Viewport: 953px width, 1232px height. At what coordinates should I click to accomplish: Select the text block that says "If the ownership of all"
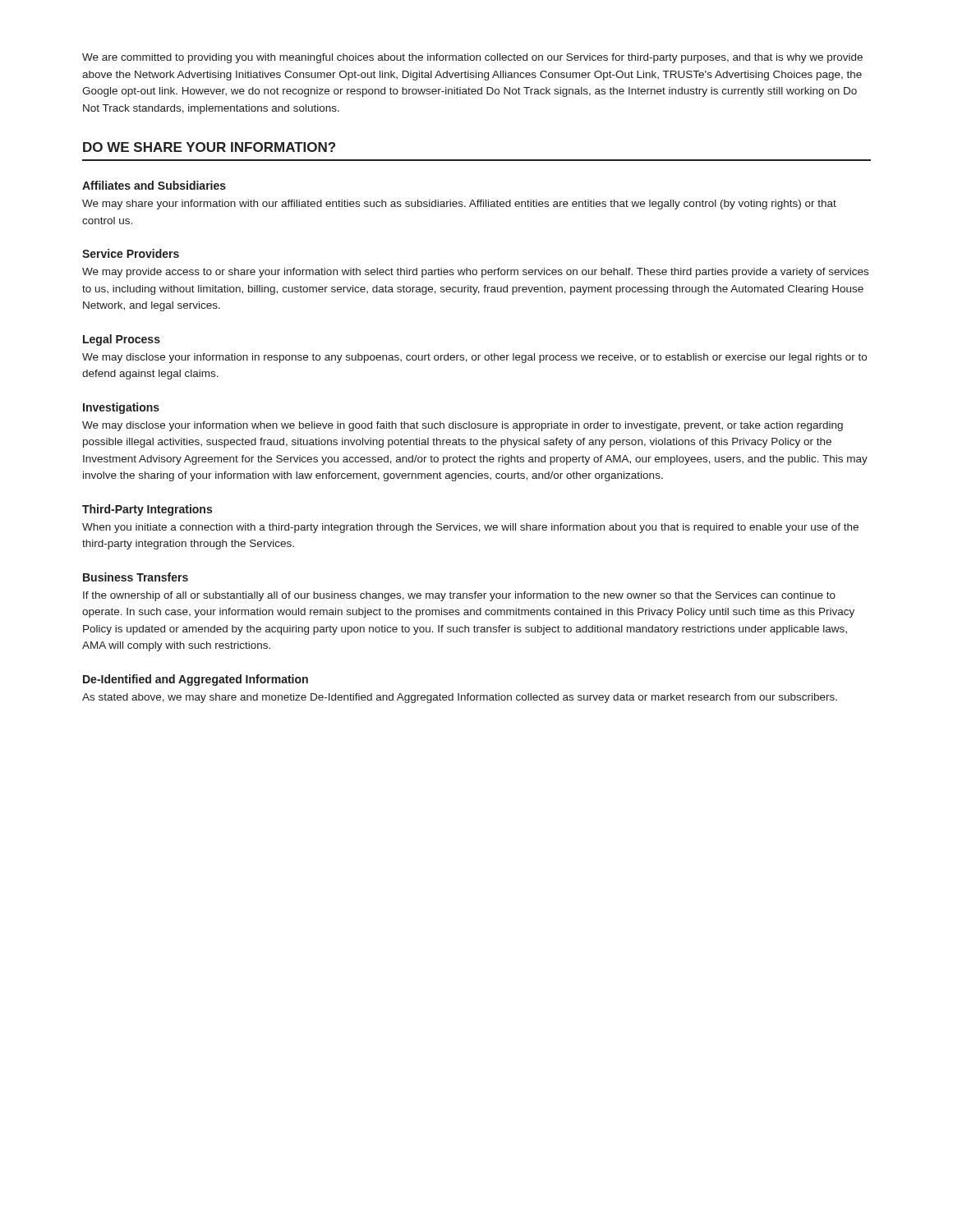click(476, 621)
